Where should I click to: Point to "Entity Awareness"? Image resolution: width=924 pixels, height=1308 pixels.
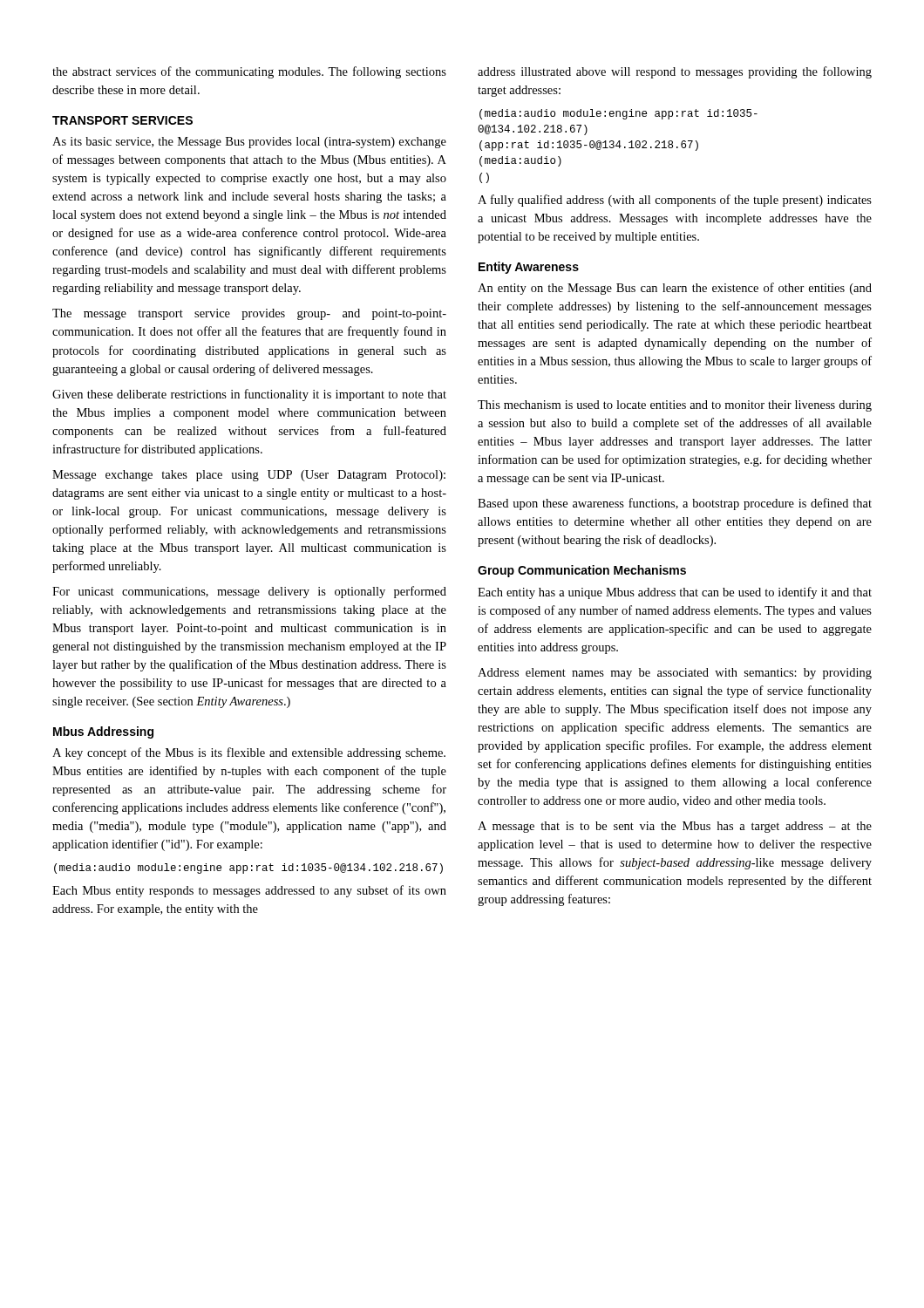point(528,267)
